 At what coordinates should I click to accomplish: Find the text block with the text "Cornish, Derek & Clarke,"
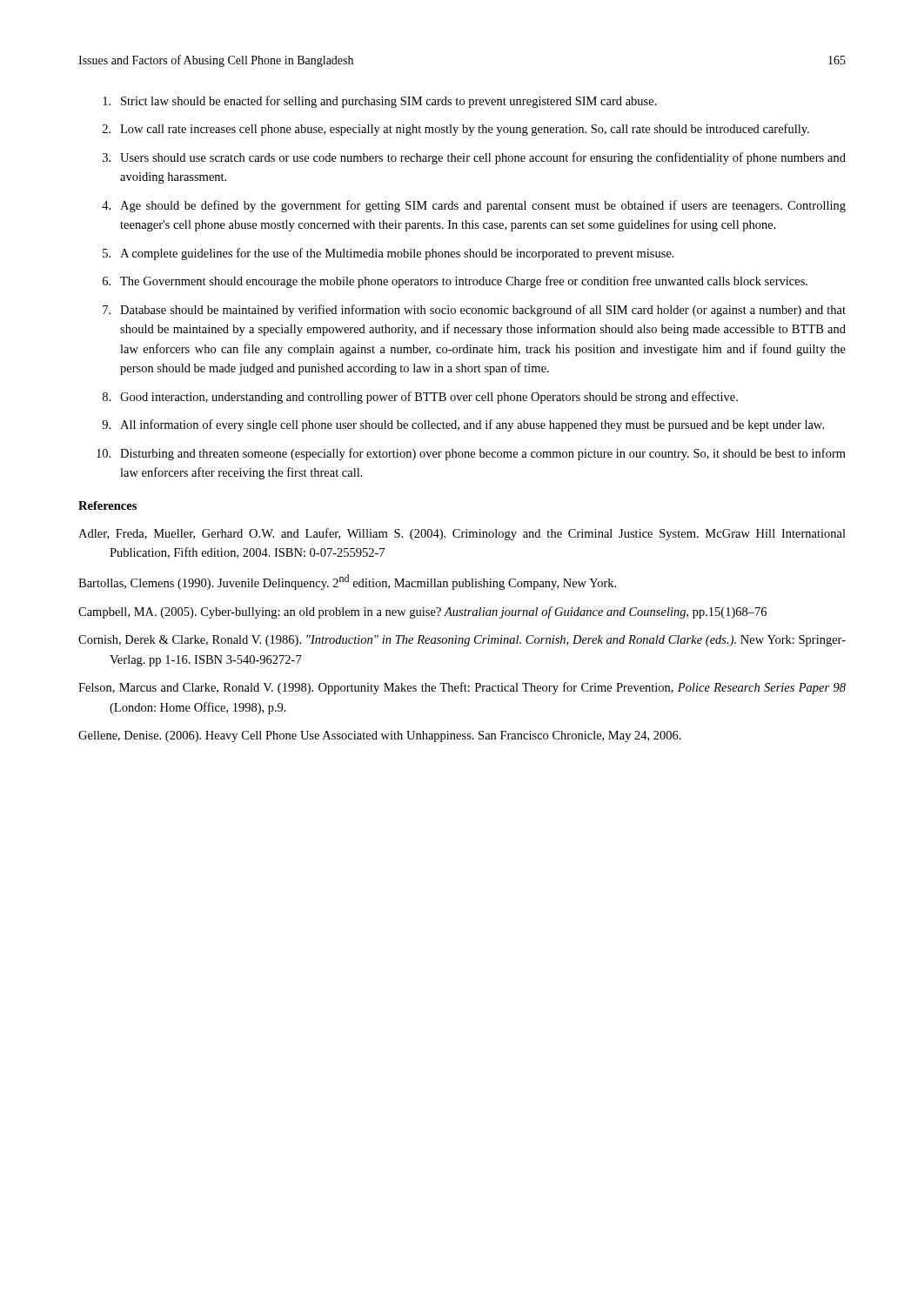[x=462, y=649]
